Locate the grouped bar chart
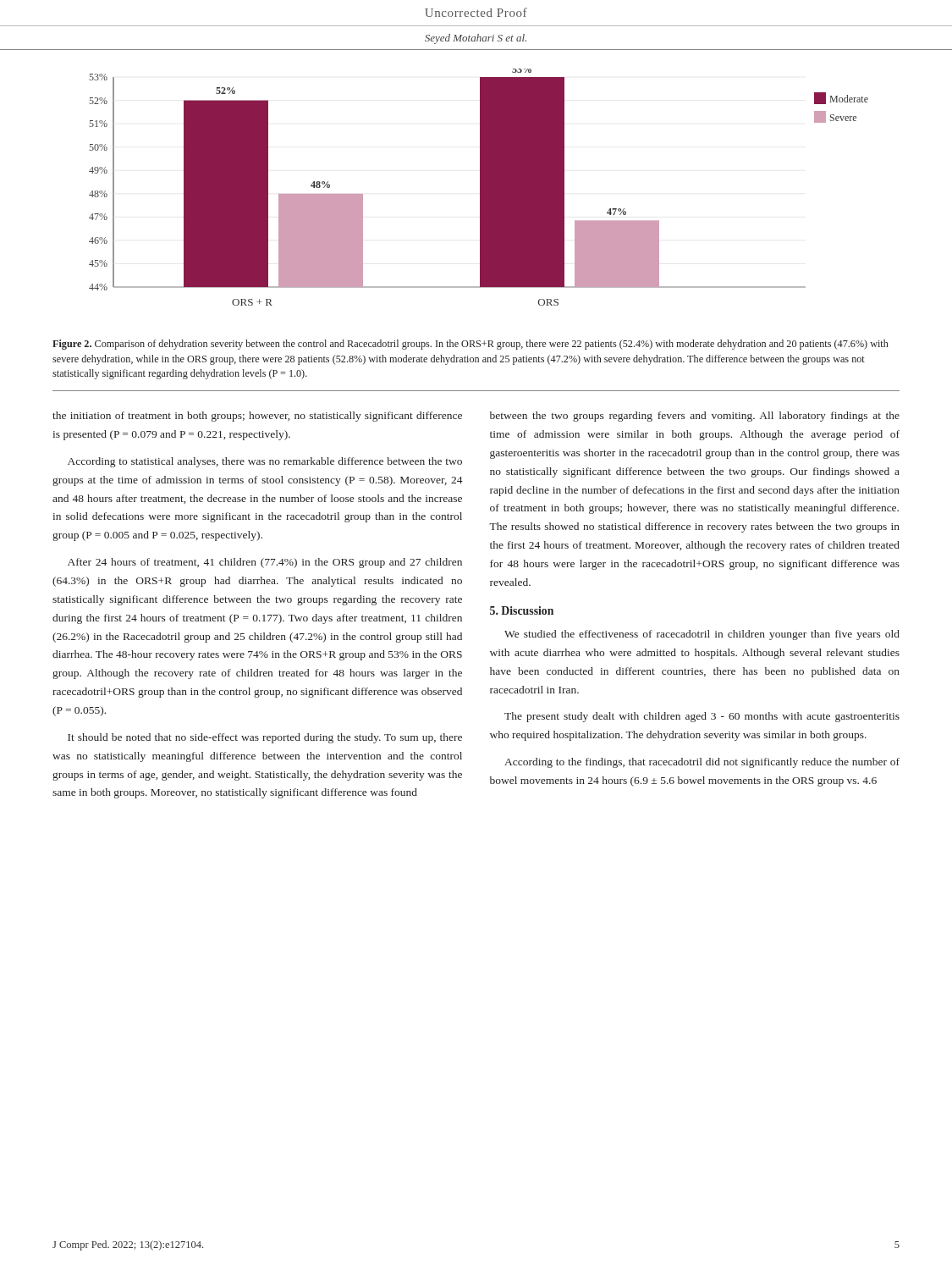This screenshot has height=1270, width=952. (476, 200)
